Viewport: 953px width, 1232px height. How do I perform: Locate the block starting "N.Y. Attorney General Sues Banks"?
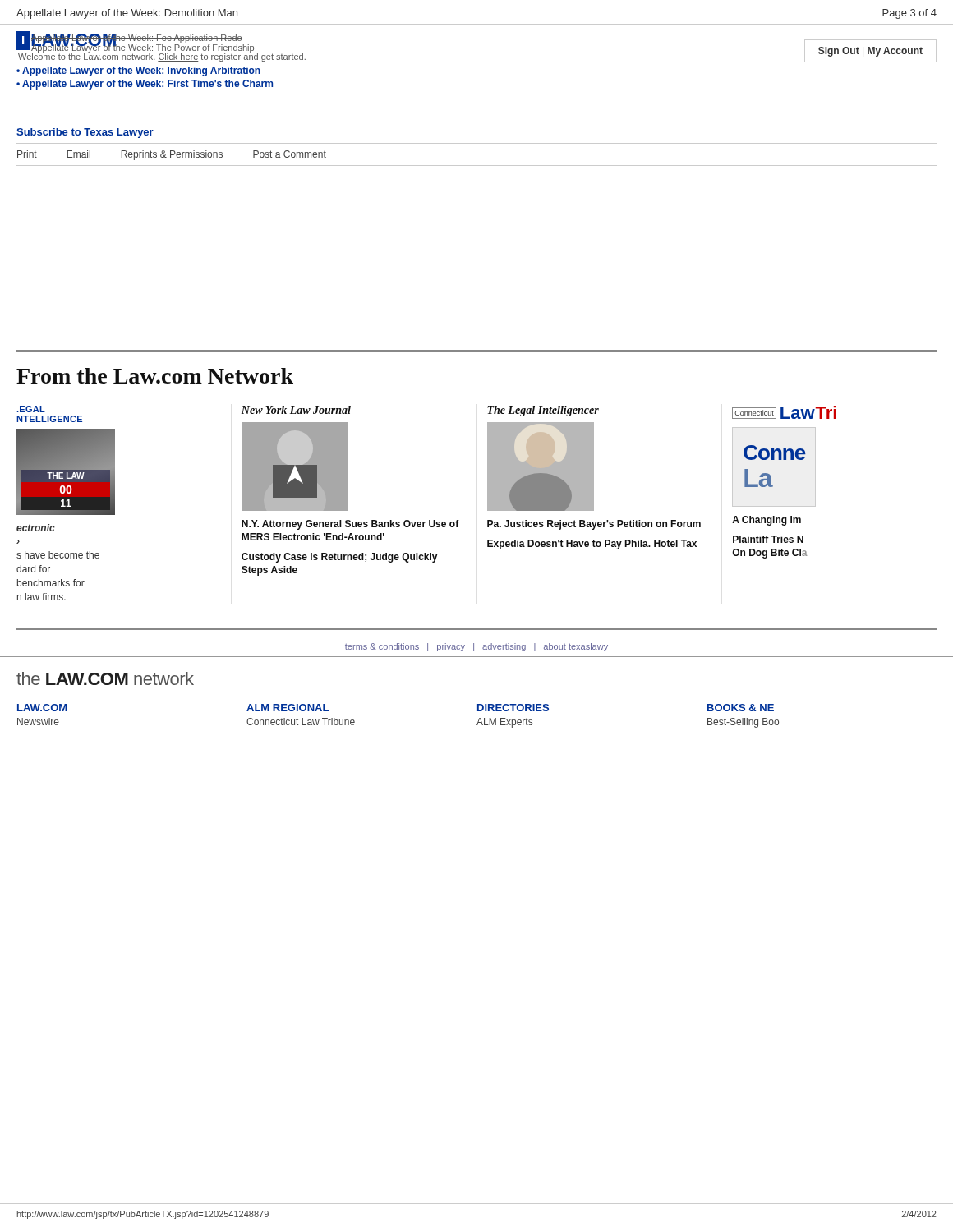point(350,530)
